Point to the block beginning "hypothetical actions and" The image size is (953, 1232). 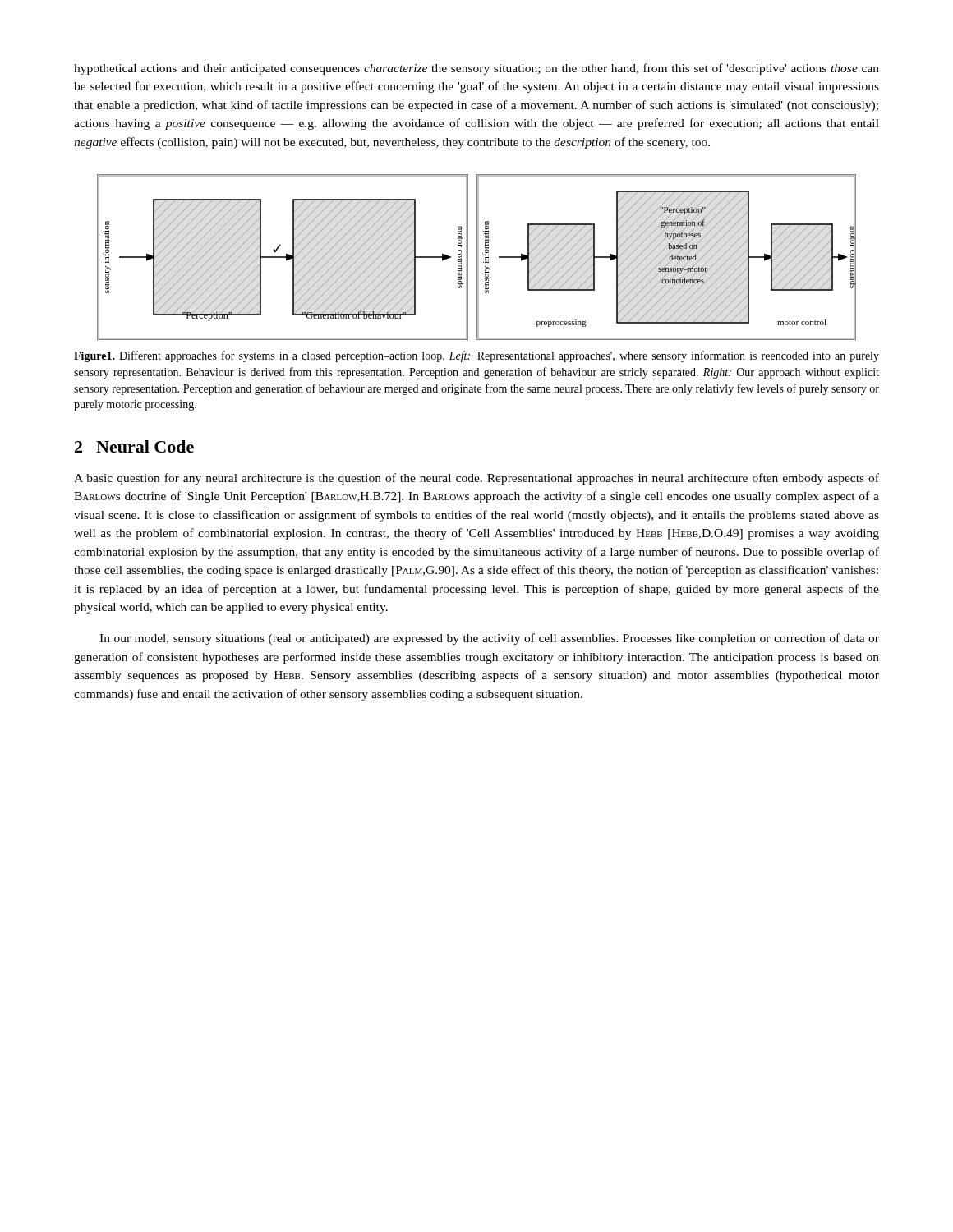pos(476,105)
